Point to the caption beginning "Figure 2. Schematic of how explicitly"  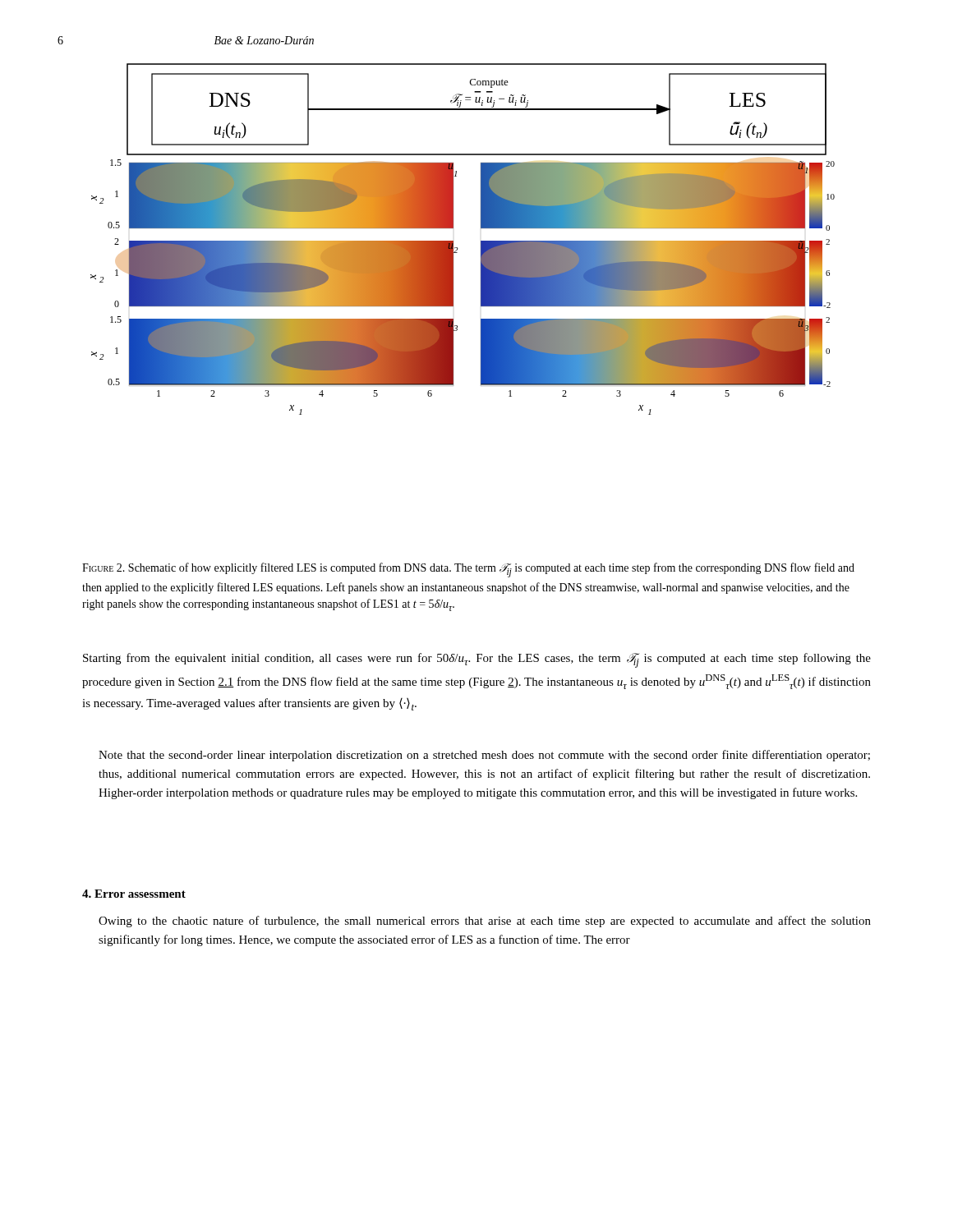468,588
